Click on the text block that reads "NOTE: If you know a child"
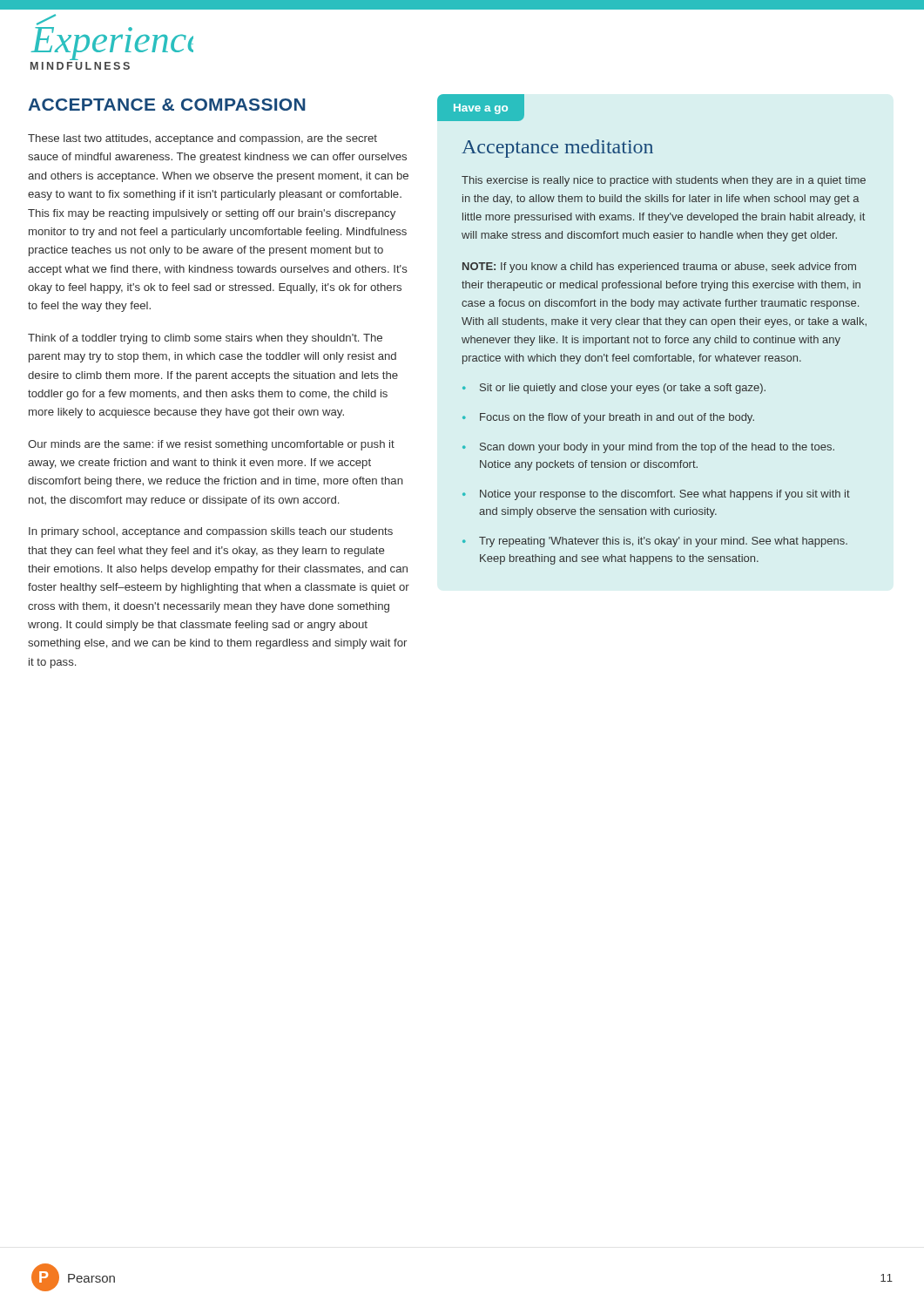Viewport: 924px width, 1307px height. click(x=664, y=312)
